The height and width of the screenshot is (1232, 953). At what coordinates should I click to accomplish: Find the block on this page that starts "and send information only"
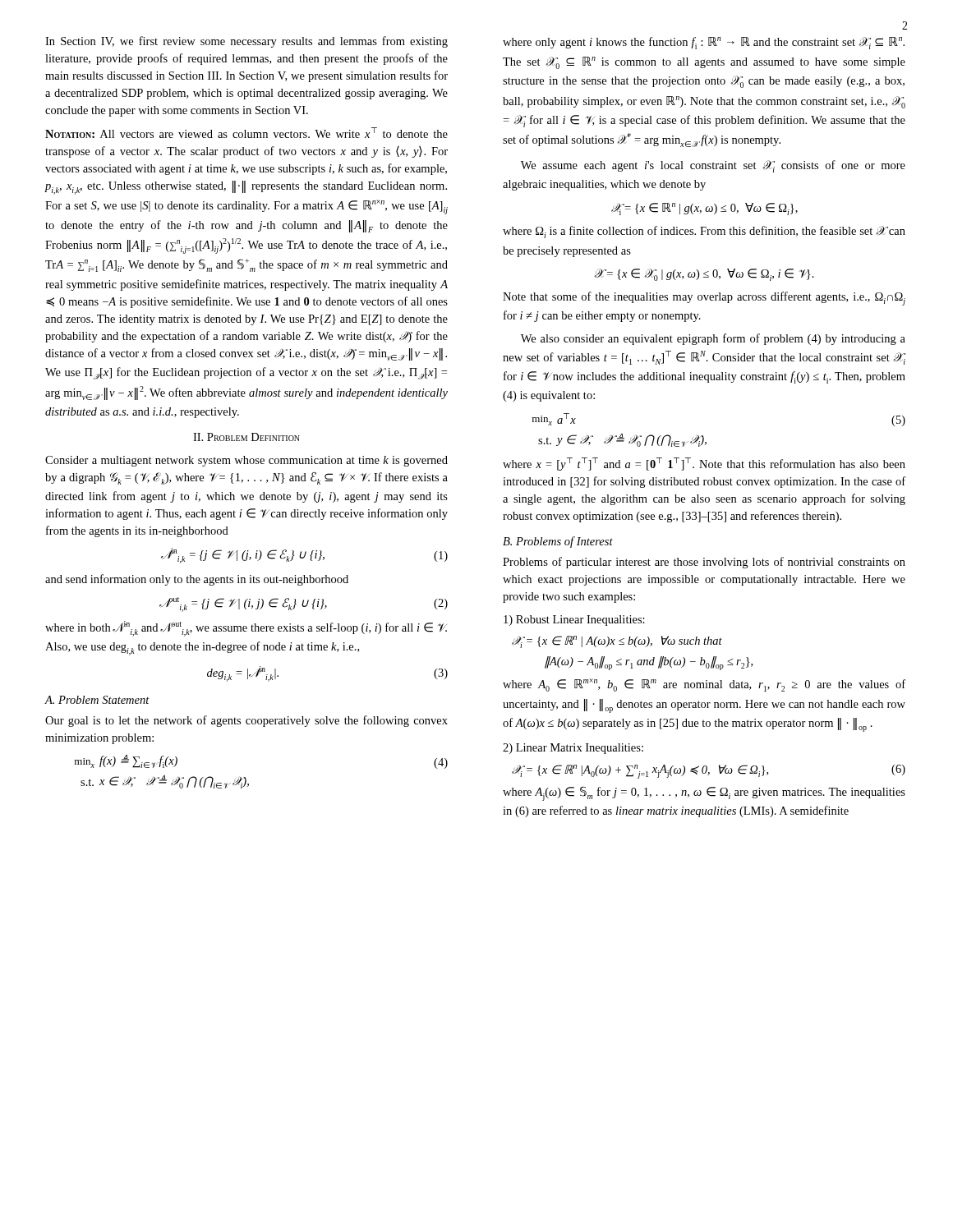[246, 579]
